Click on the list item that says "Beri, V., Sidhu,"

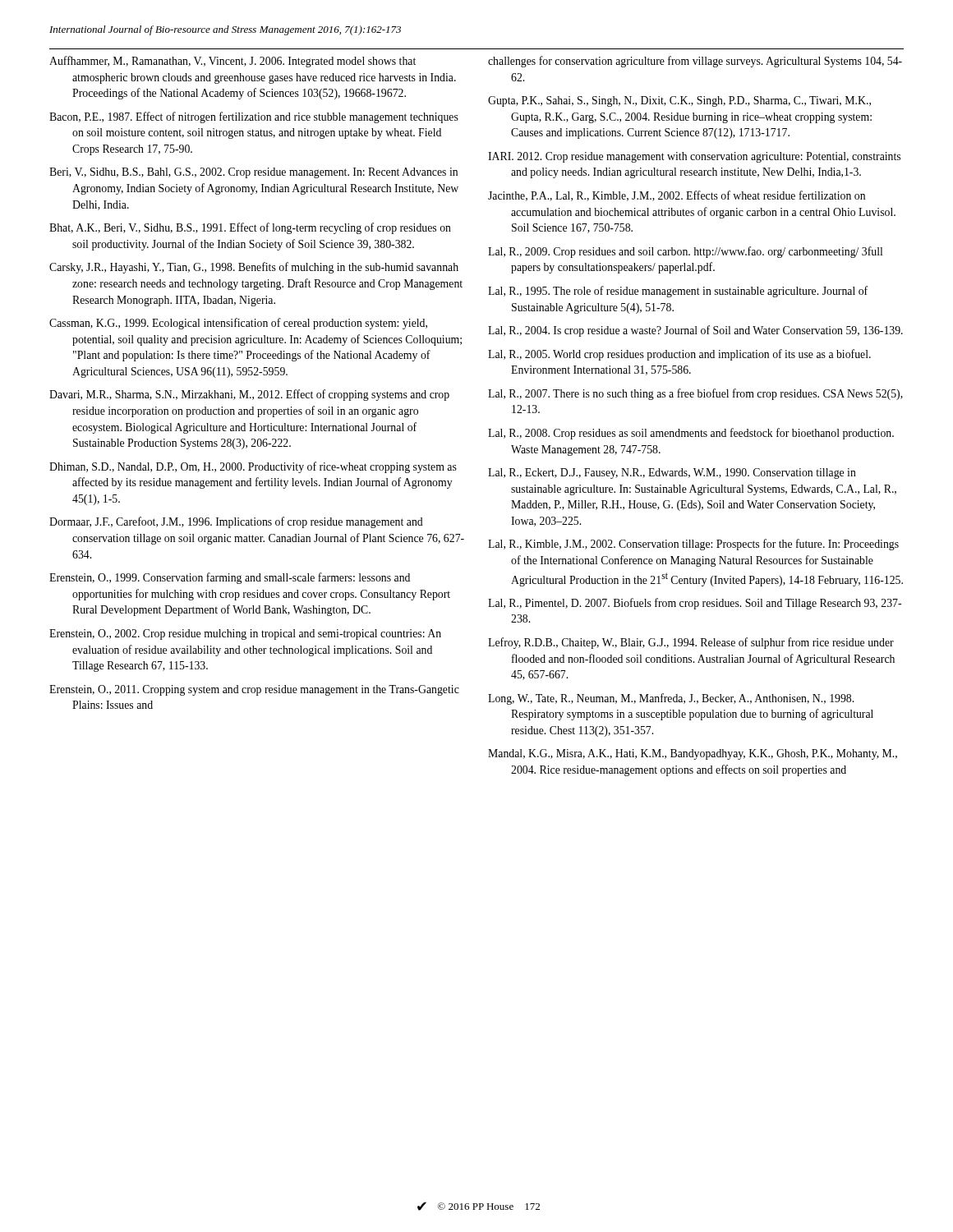254,189
